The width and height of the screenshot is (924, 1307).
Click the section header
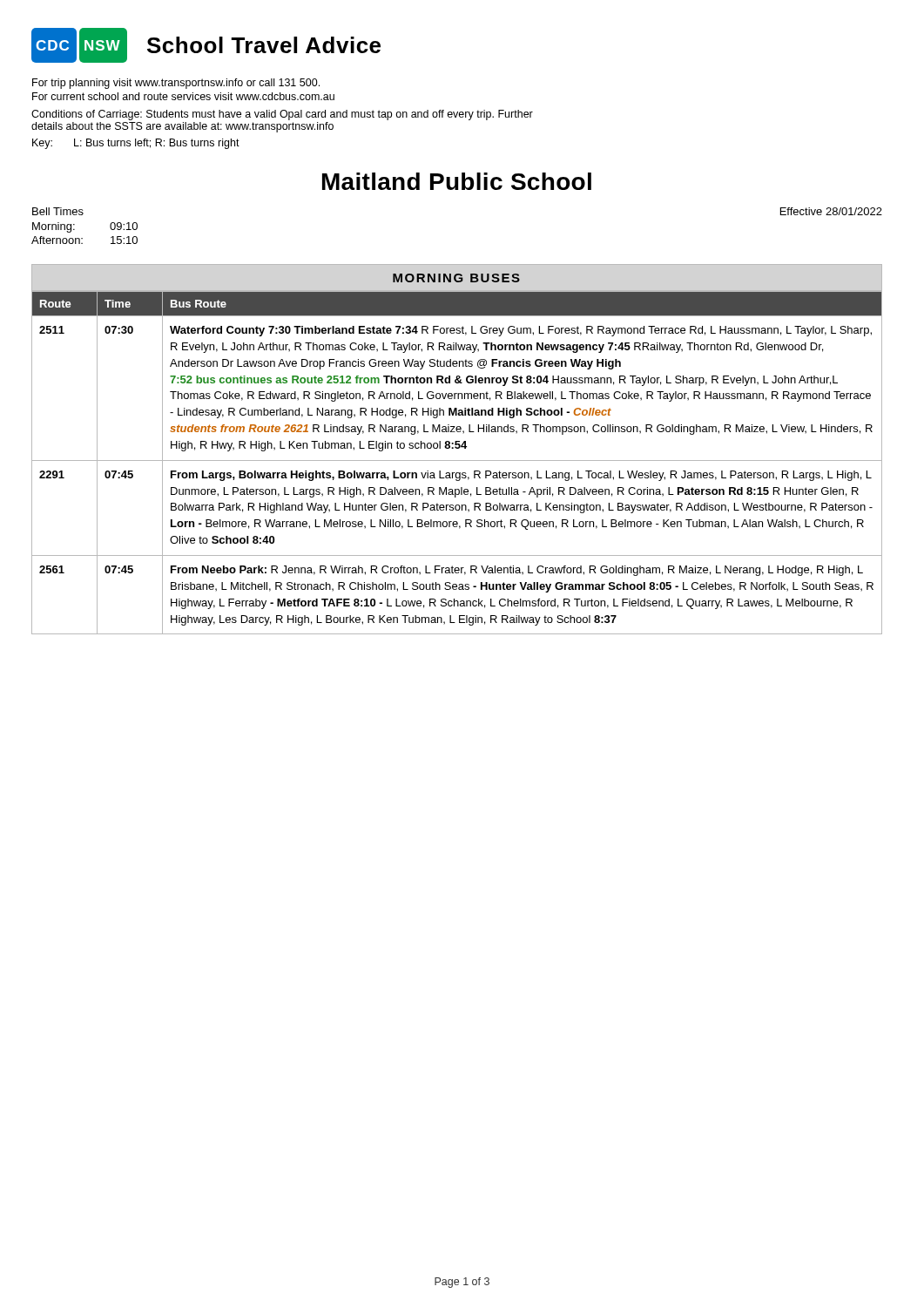pos(457,278)
